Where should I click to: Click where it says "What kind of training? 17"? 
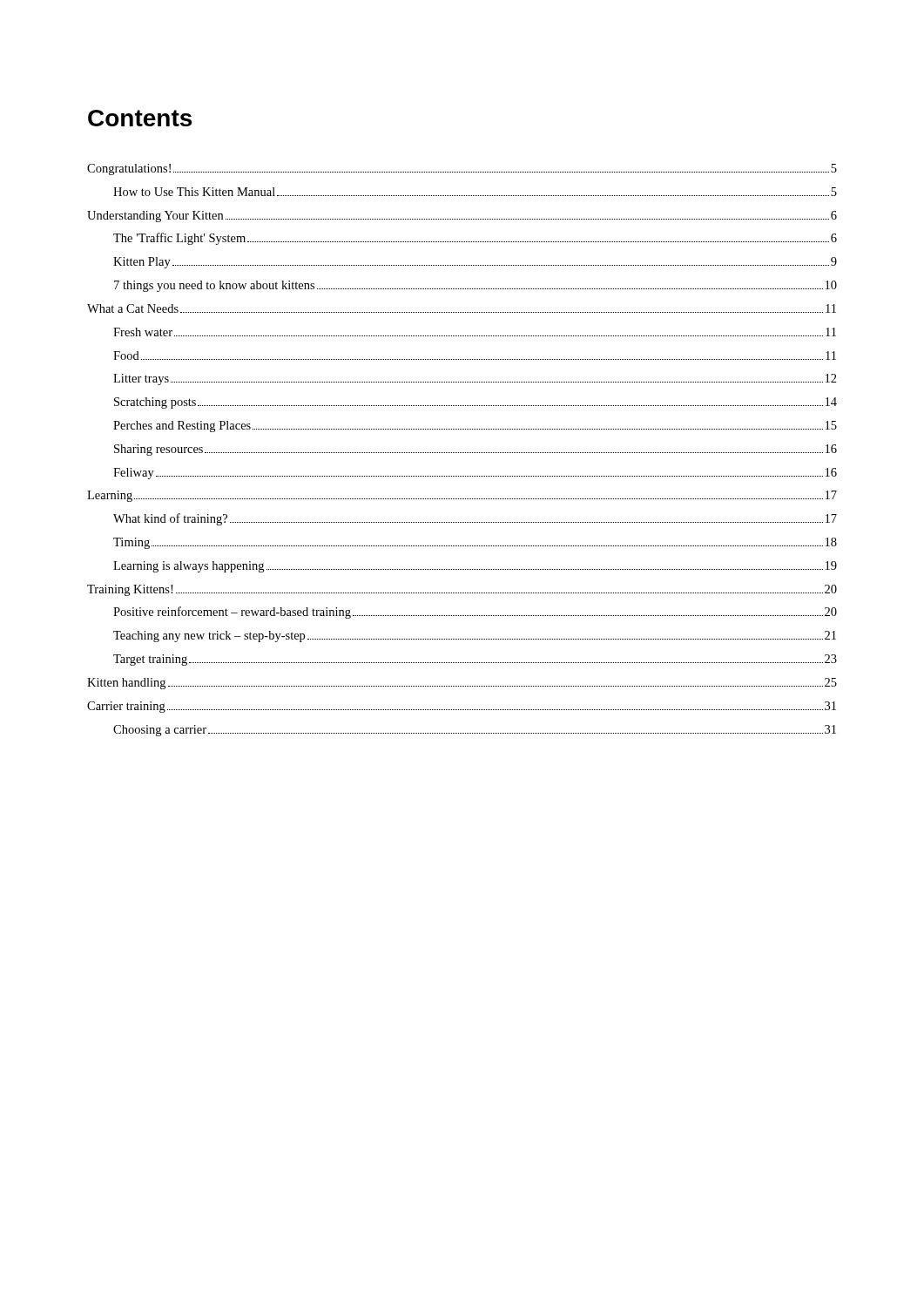(475, 519)
